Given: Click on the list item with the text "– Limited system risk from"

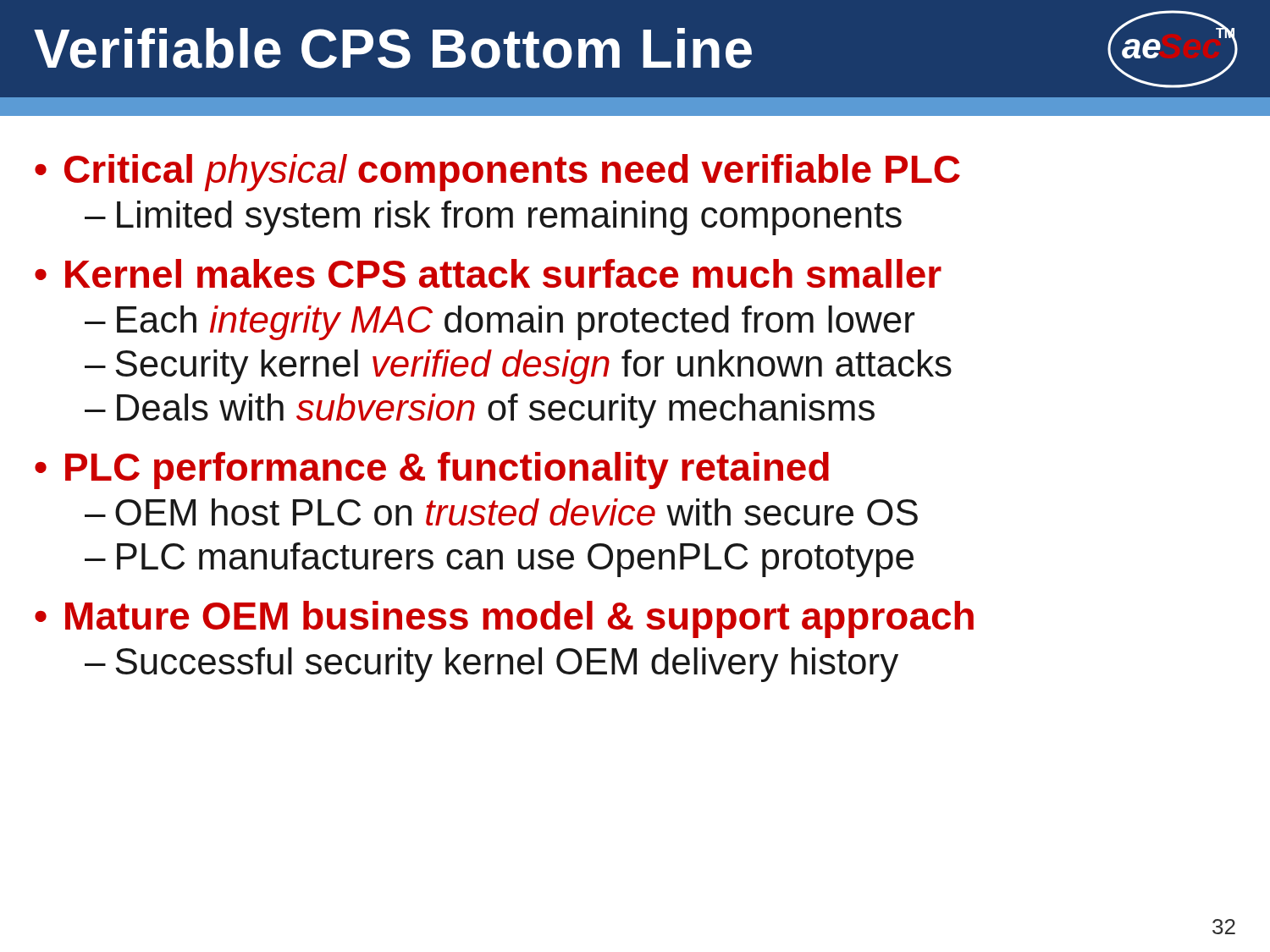Looking at the screenshot, I should [x=494, y=215].
